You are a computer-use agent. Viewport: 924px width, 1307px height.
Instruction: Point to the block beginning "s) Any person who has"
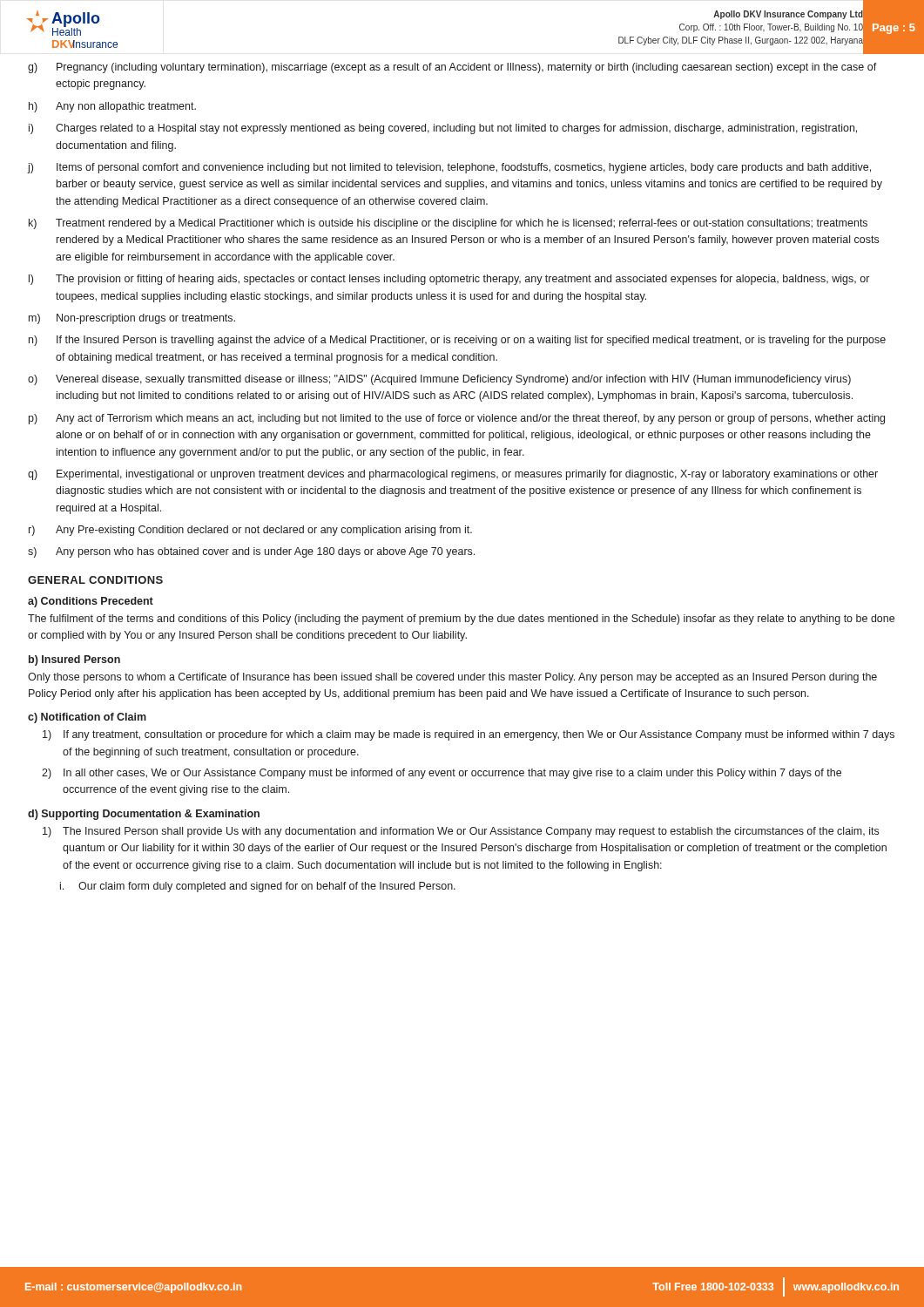tap(462, 552)
